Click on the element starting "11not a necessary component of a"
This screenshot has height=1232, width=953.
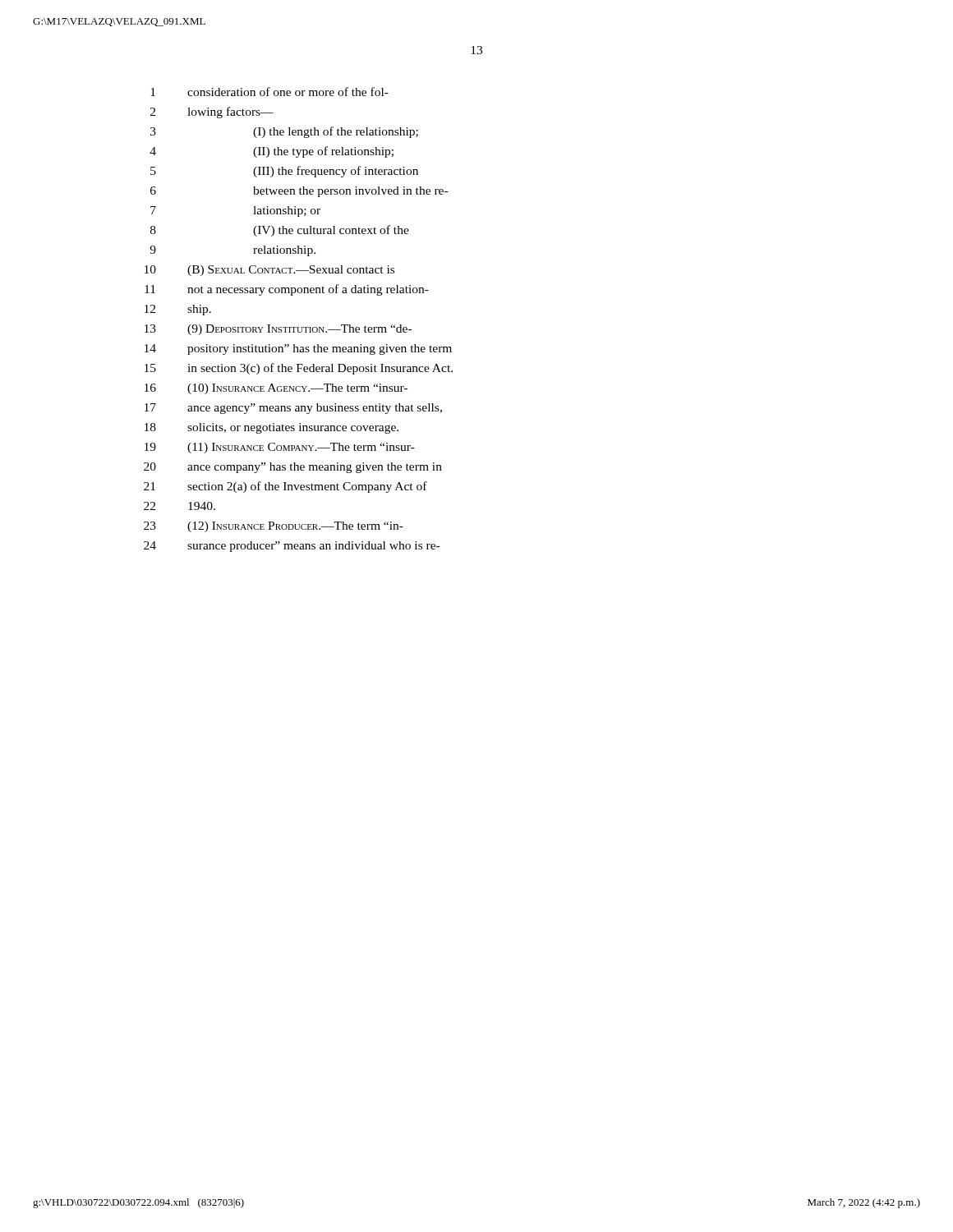tap(287, 290)
